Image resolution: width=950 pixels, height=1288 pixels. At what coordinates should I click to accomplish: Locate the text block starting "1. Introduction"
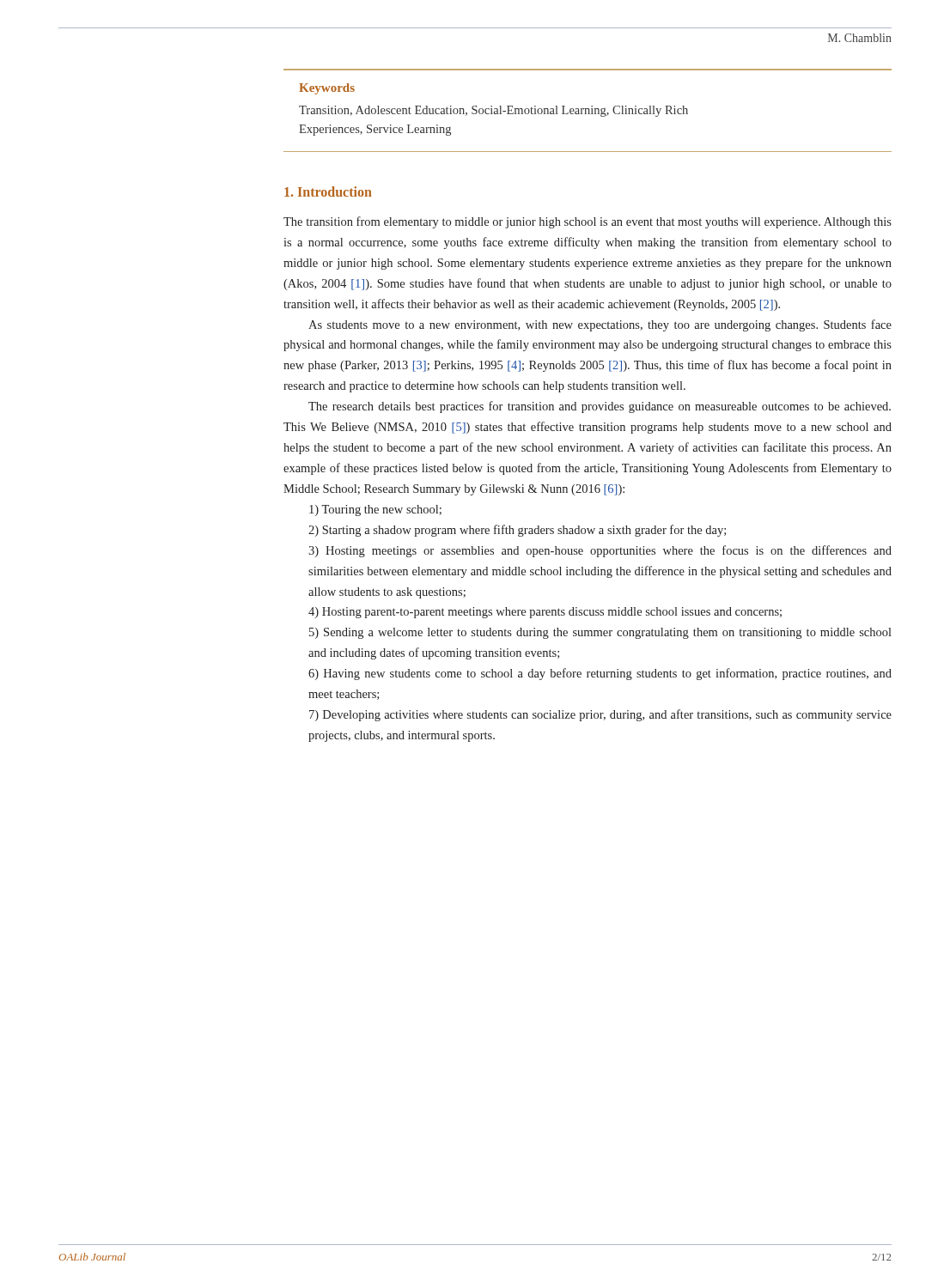click(x=328, y=192)
